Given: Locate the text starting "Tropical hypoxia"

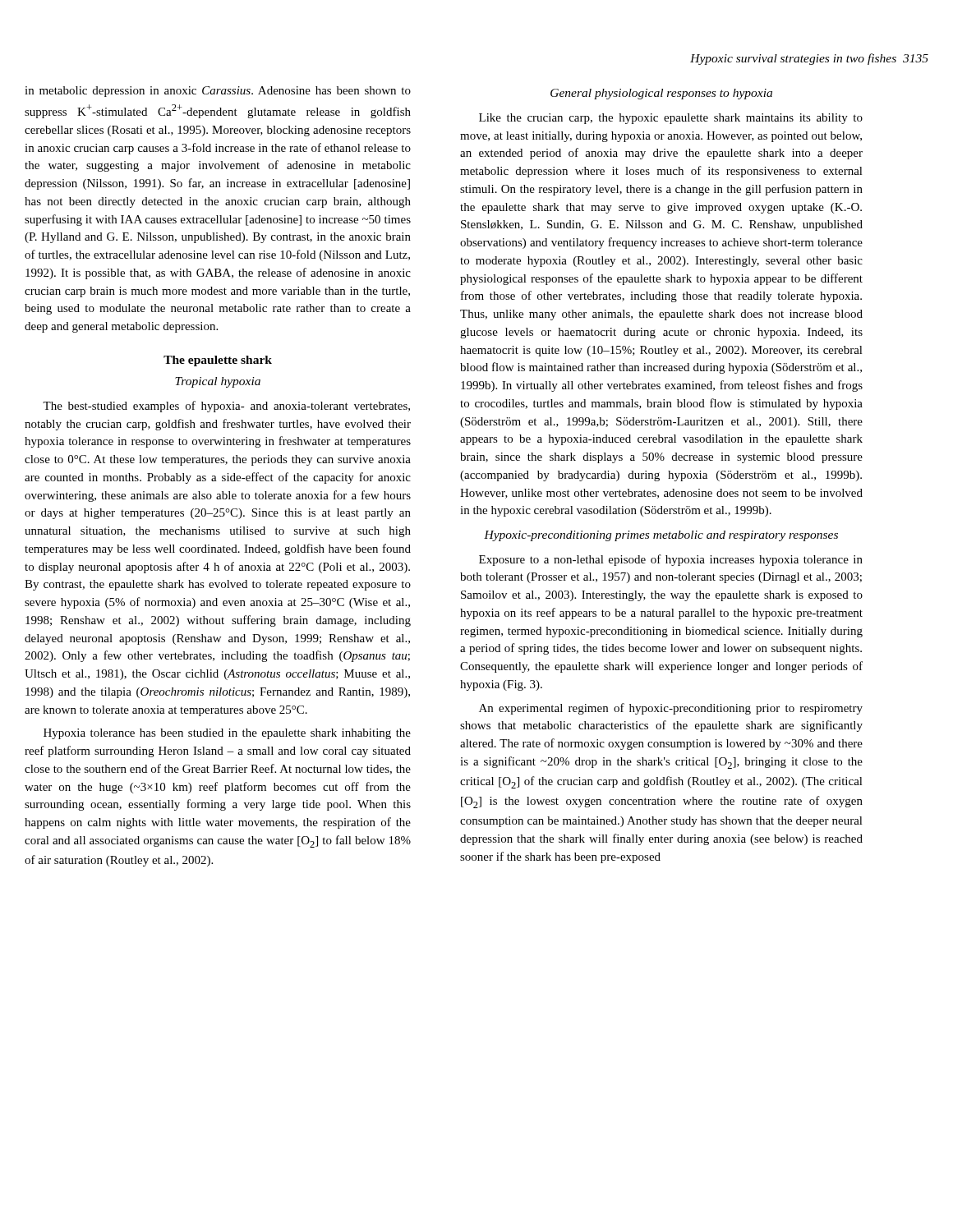Looking at the screenshot, I should [x=218, y=381].
